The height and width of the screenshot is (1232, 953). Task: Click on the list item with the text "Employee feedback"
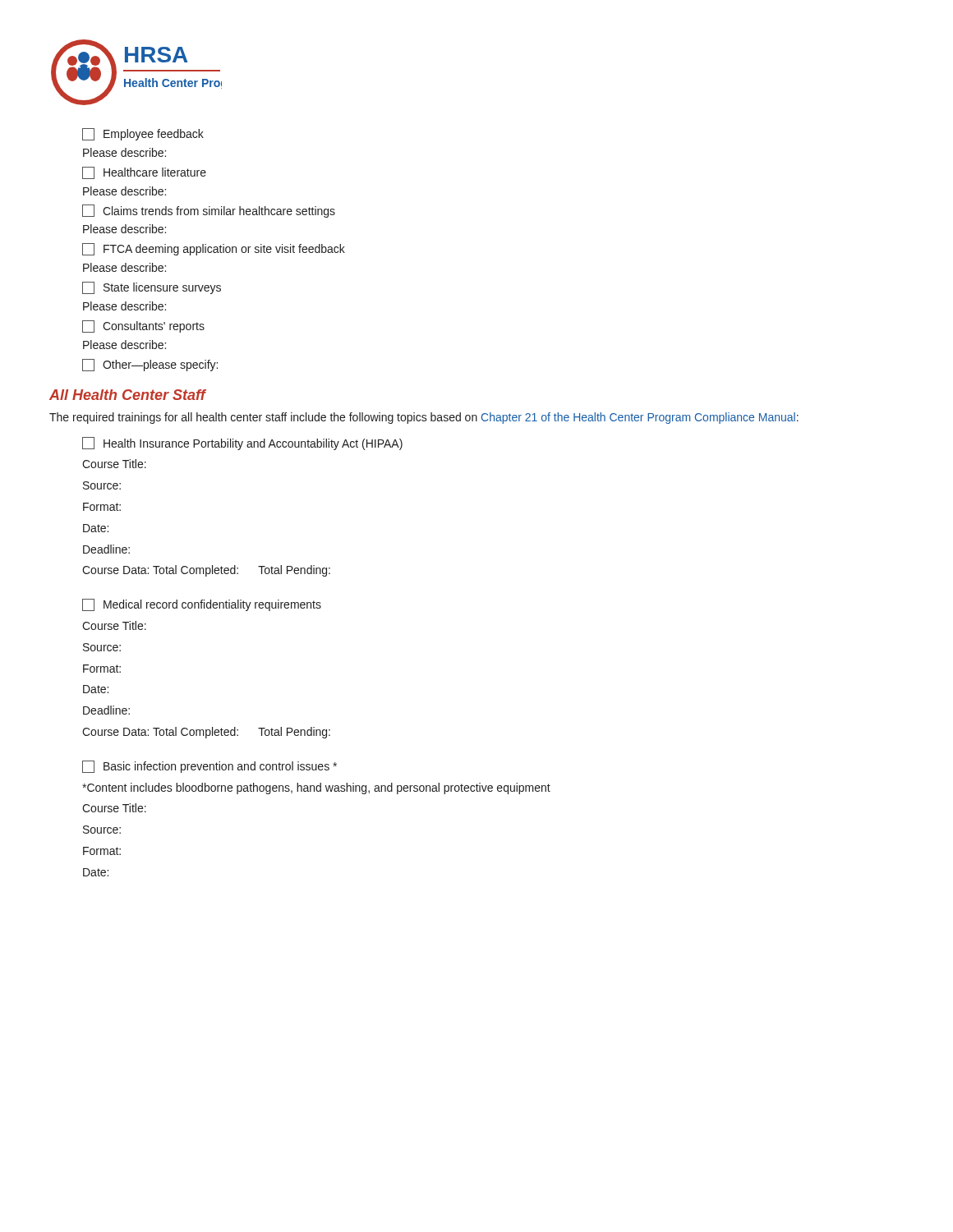(x=143, y=134)
